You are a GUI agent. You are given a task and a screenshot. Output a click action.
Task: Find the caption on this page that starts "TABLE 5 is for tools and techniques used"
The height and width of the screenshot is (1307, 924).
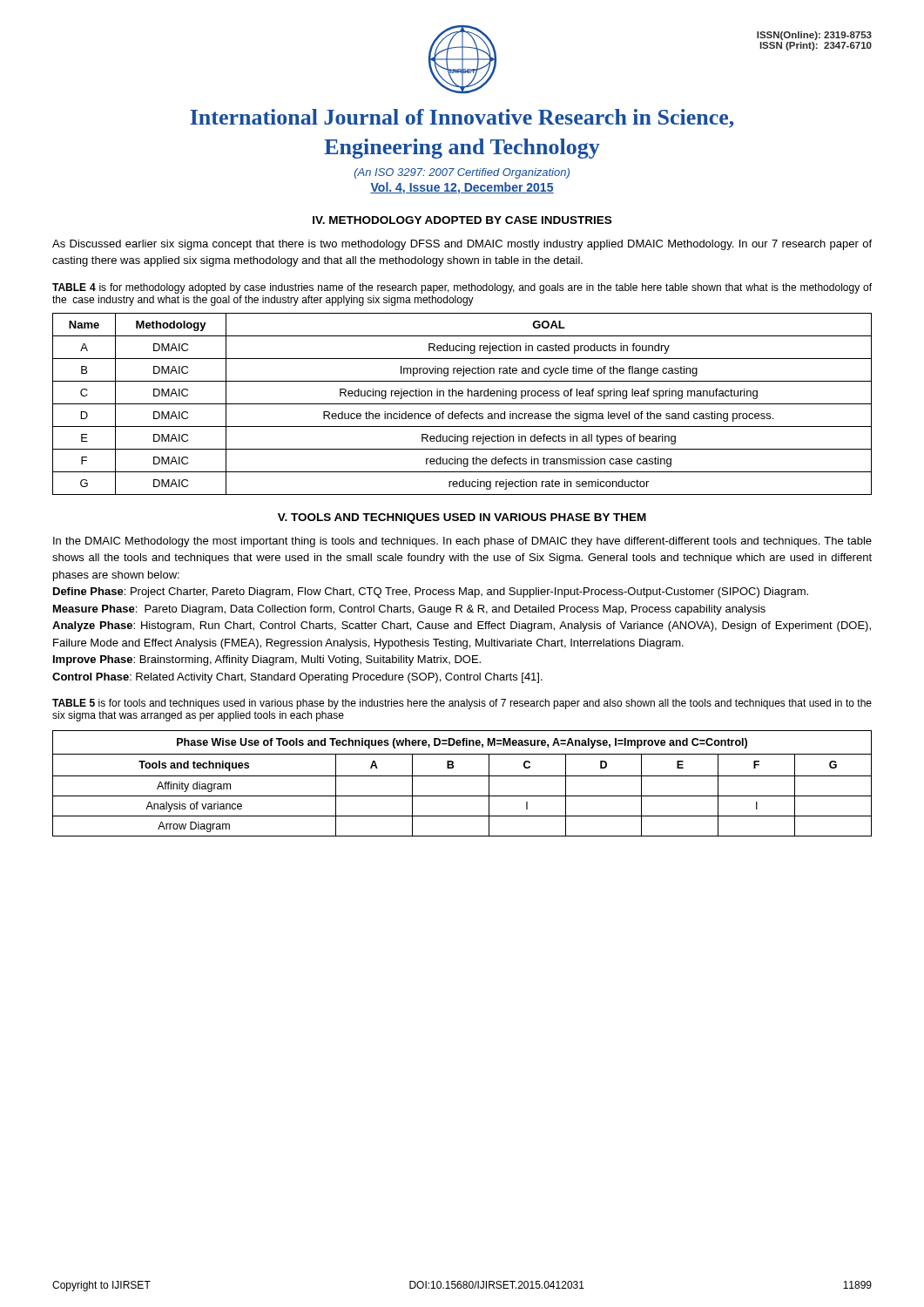coord(462,709)
